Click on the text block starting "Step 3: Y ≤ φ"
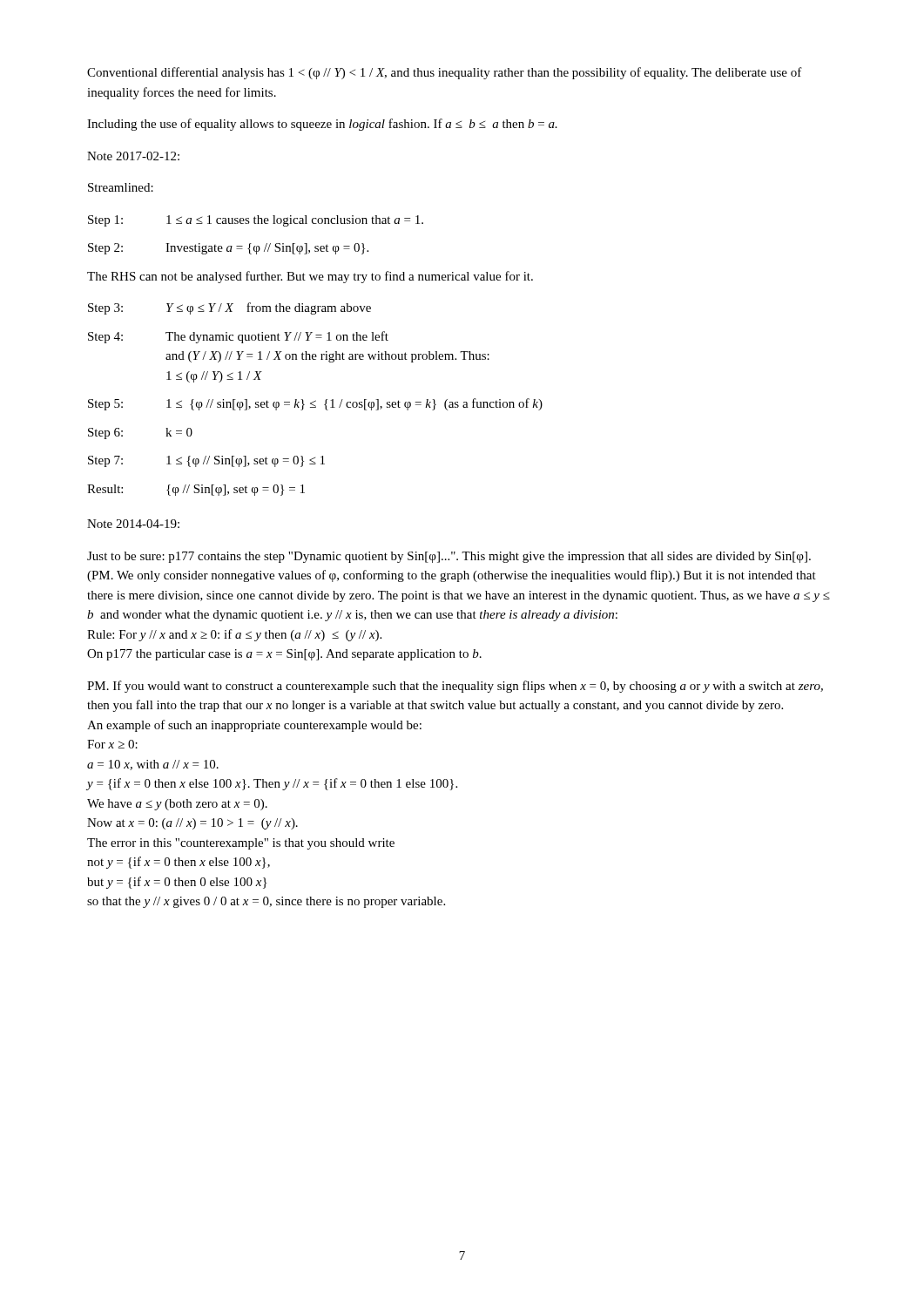 (x=229, y=308)
